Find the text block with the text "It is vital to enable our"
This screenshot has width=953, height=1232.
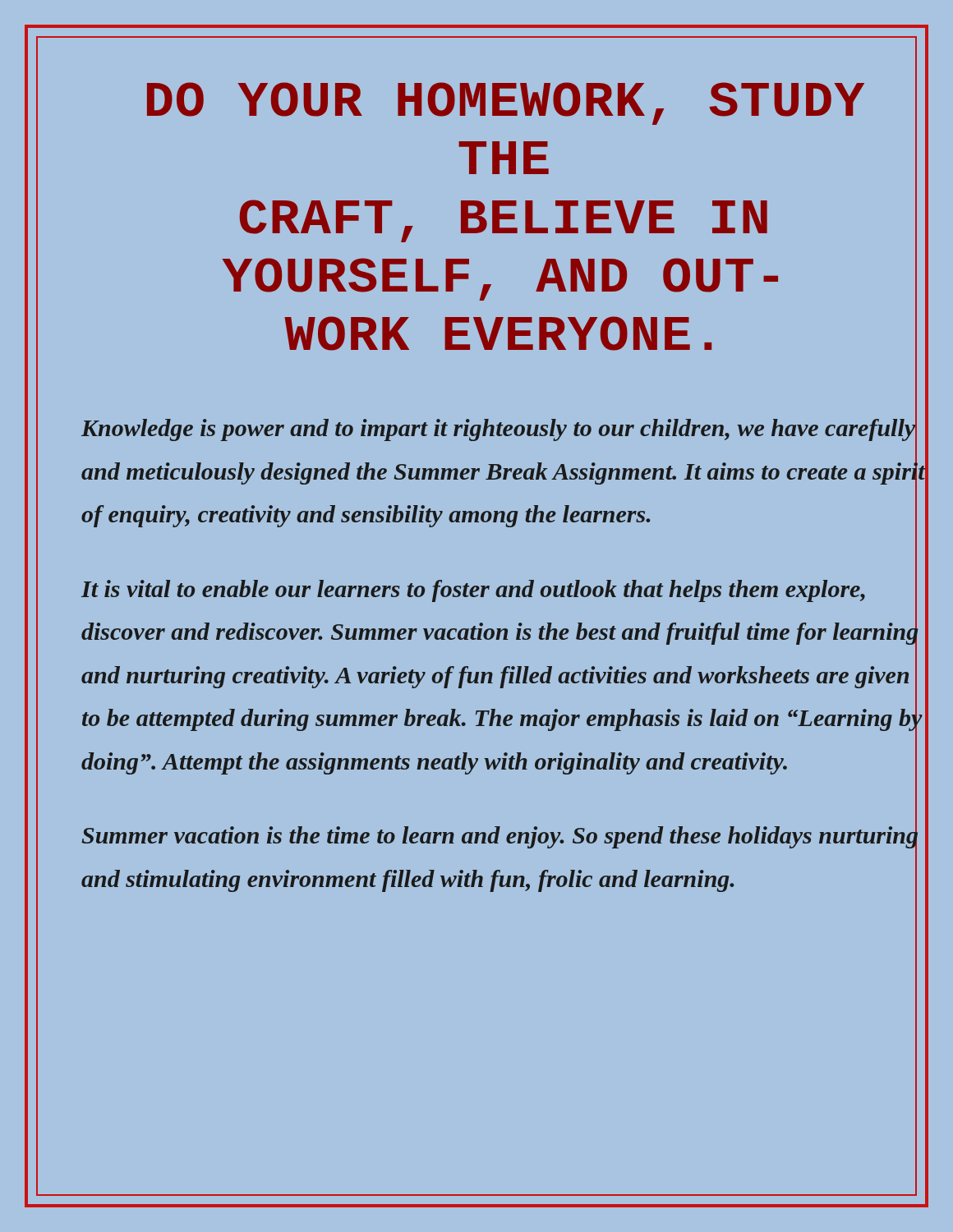(502, 675)
